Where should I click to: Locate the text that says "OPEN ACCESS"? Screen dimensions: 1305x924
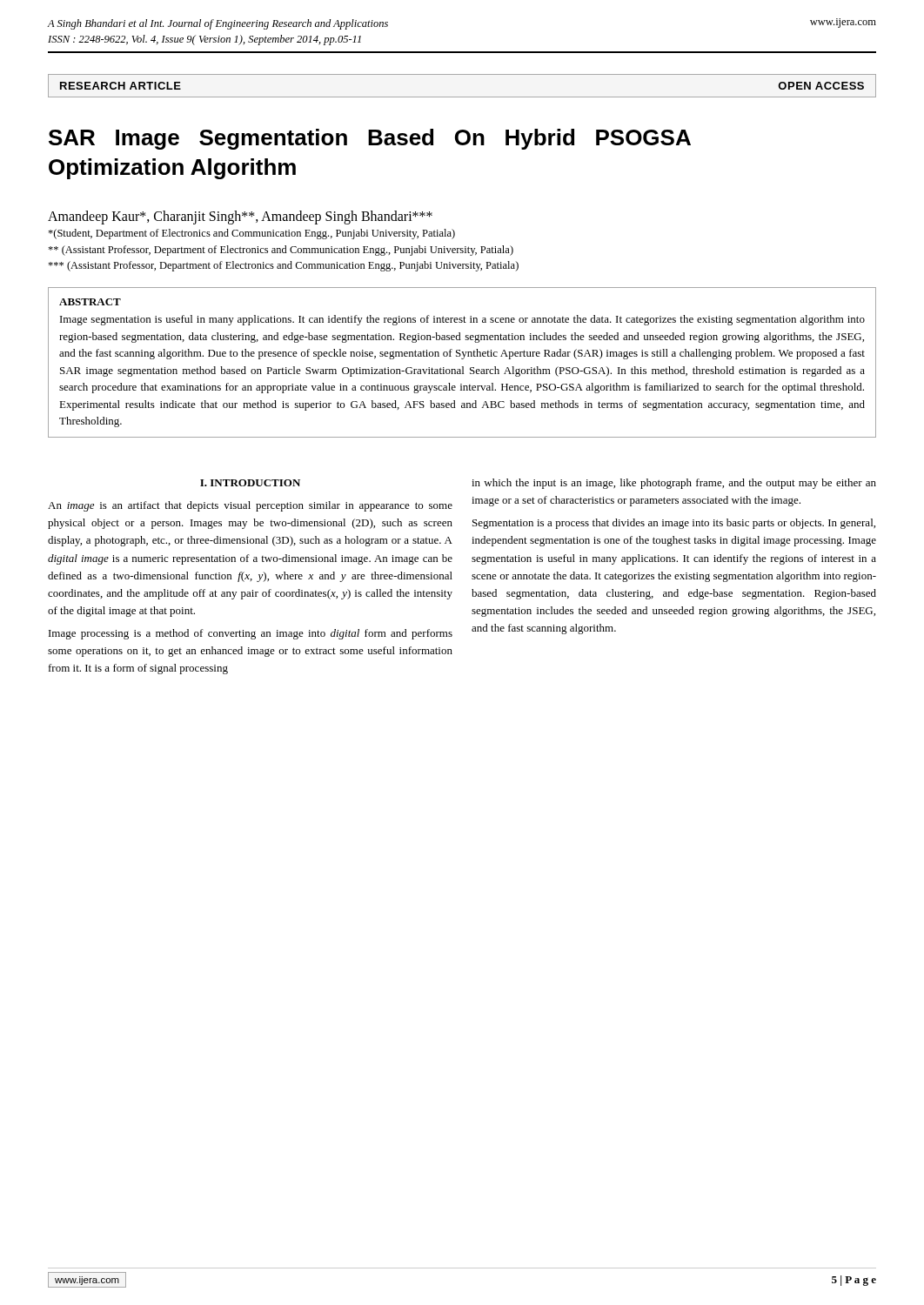point(821,86)
